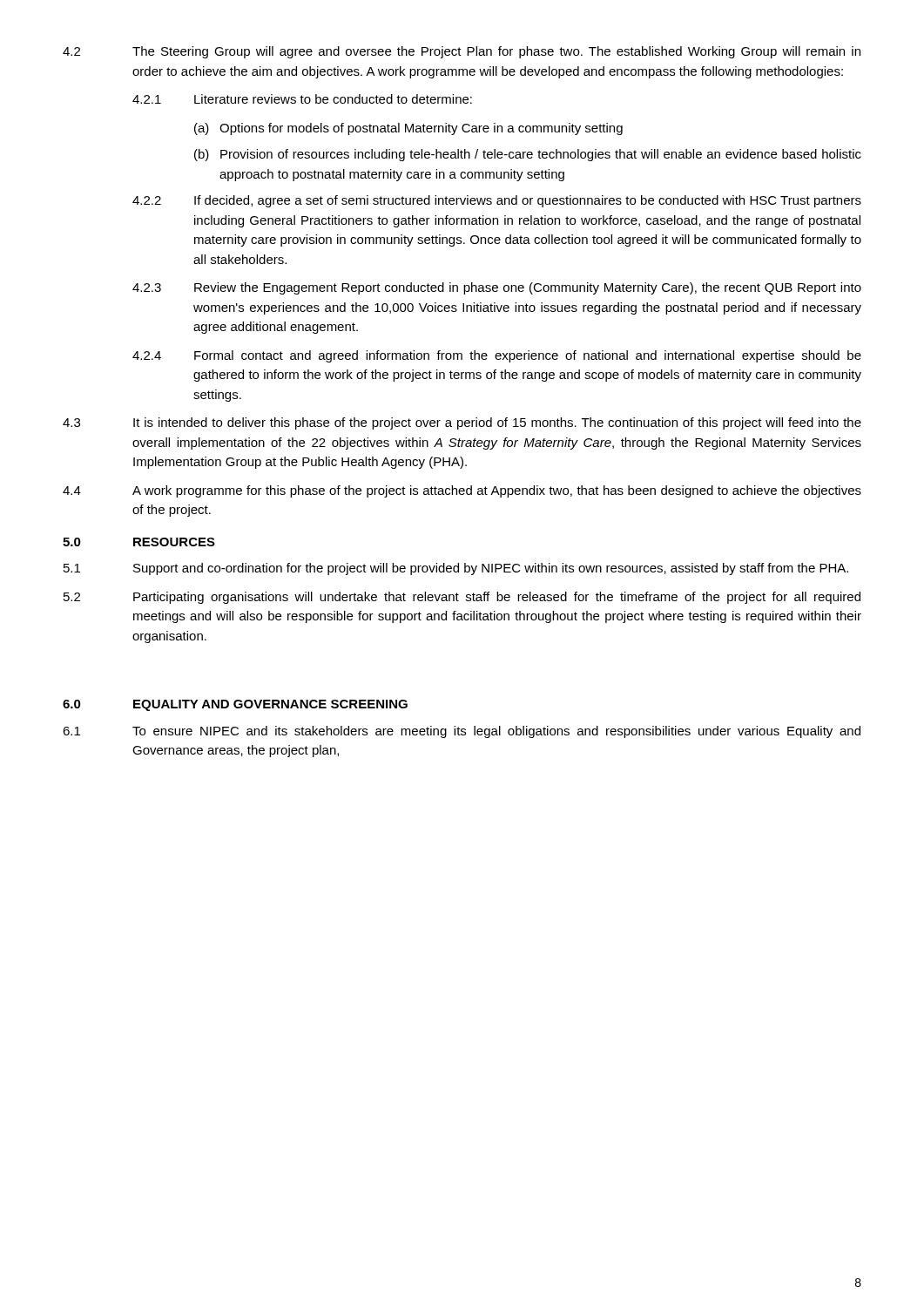The height and width of the screenshot is (1307, 924).
Task: Select the list item that reads "4.2.3 Review the Engagement Report"
Action: (497, 307)
